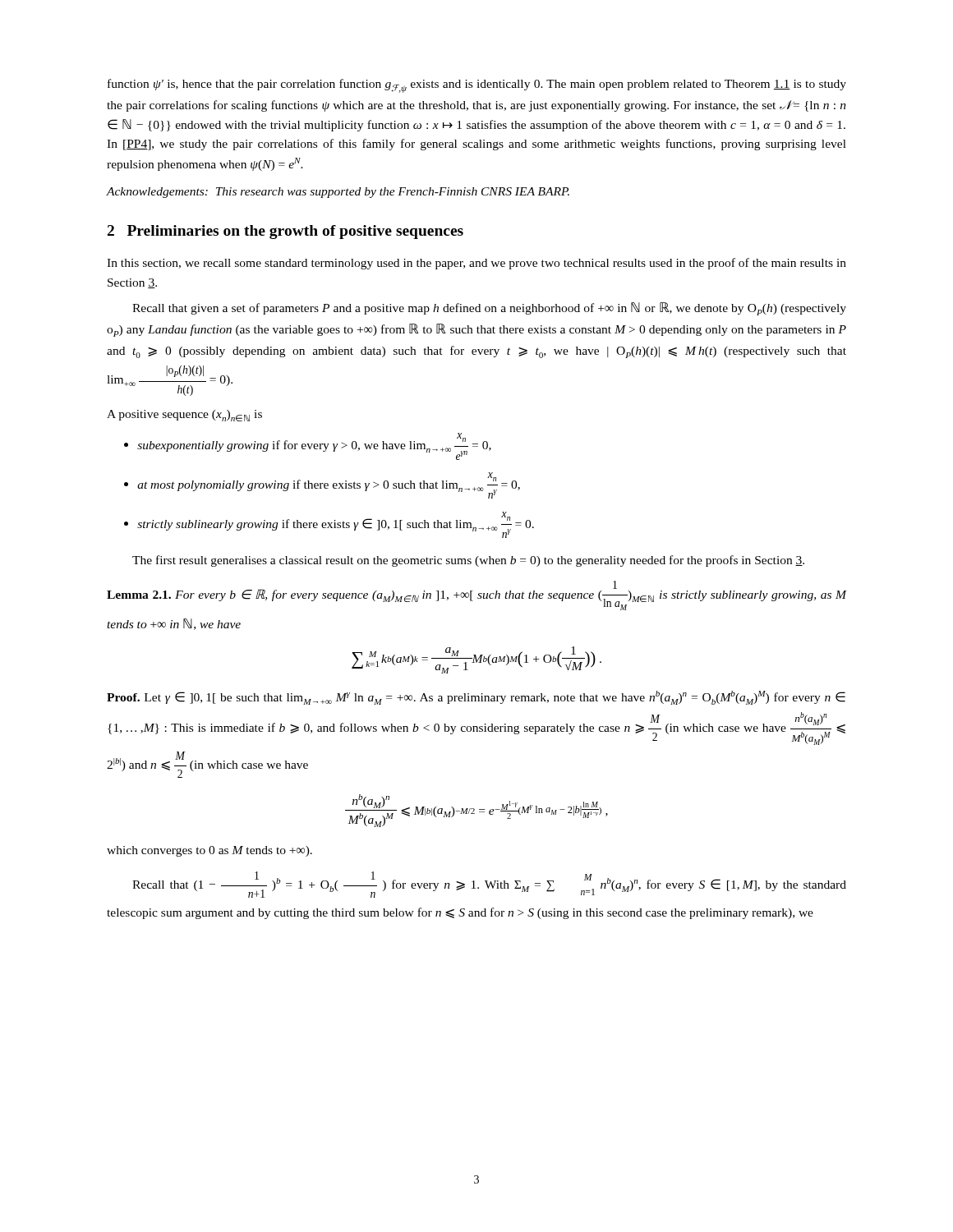This screenshot has width=953, height=1232.
Task: Click on the text block that says "Acknowledgements: This research was supported"
Action: click(476, 192)
